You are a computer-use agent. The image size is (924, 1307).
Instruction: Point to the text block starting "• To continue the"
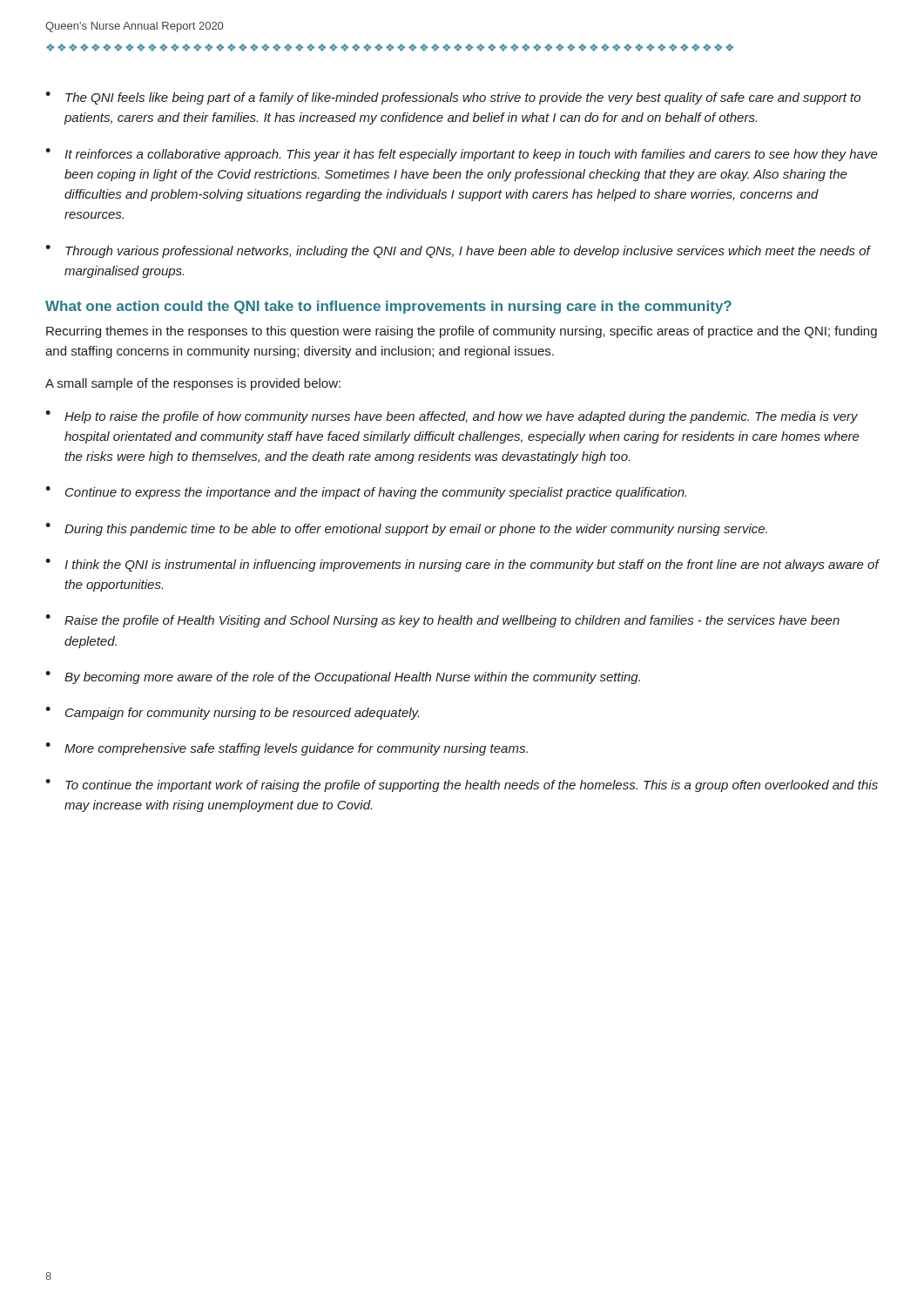[x=462, y=795]
